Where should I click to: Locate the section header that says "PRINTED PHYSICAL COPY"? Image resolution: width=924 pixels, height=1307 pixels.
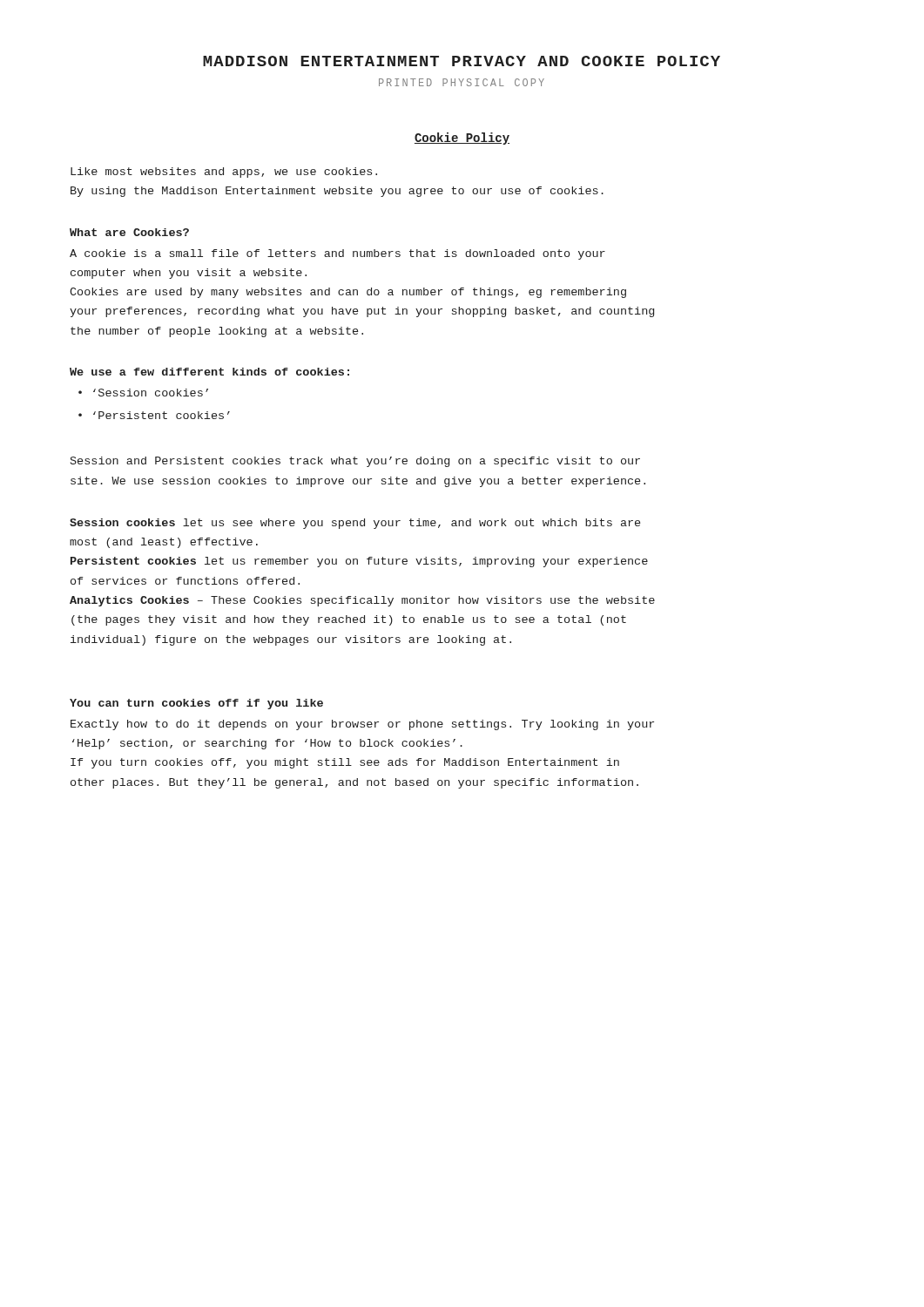tap(462, 84)
